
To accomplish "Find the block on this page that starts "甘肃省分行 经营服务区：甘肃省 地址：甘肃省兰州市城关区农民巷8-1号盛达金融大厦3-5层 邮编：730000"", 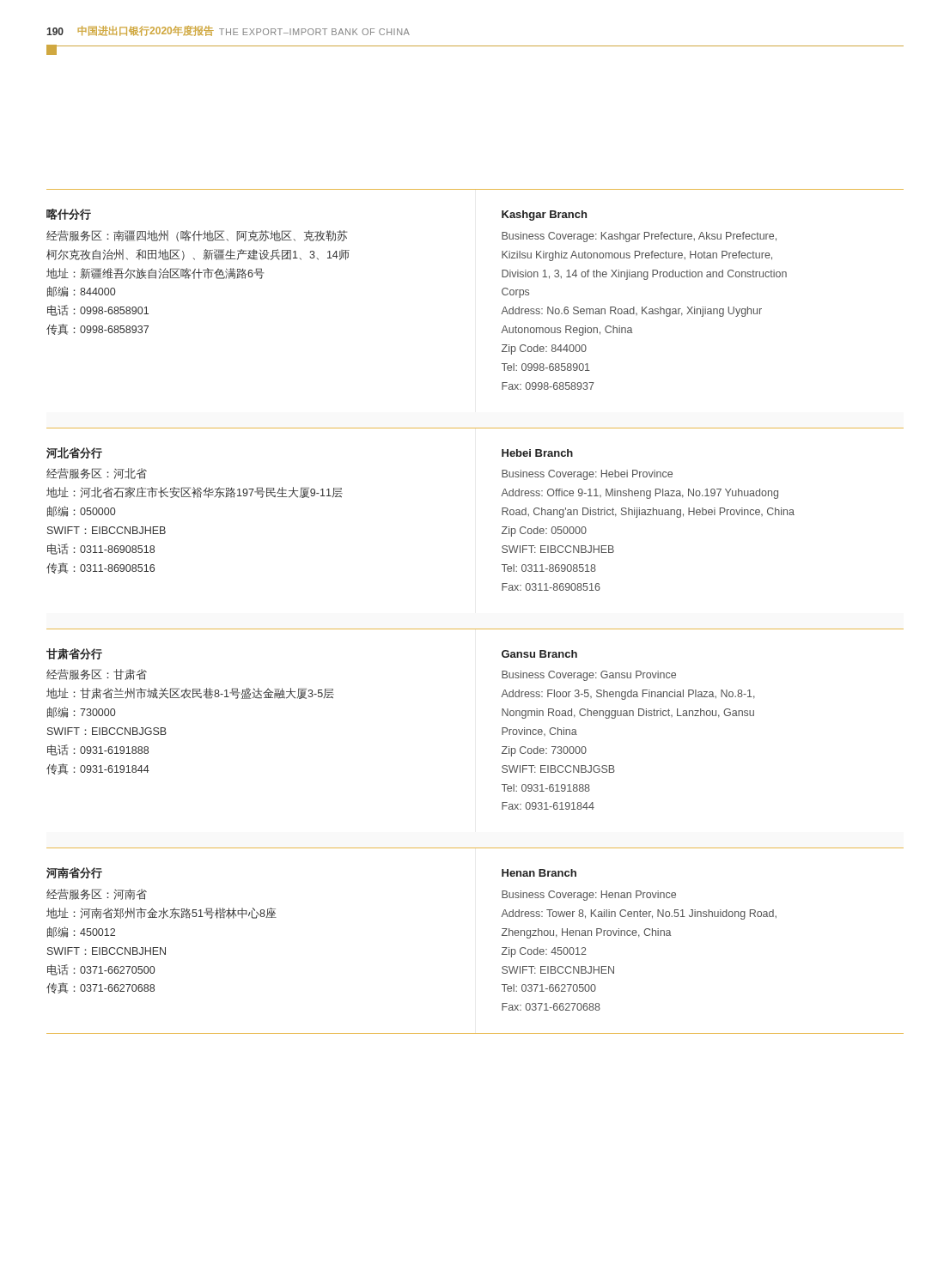I will pyautogui.click(x=248, y=710).
